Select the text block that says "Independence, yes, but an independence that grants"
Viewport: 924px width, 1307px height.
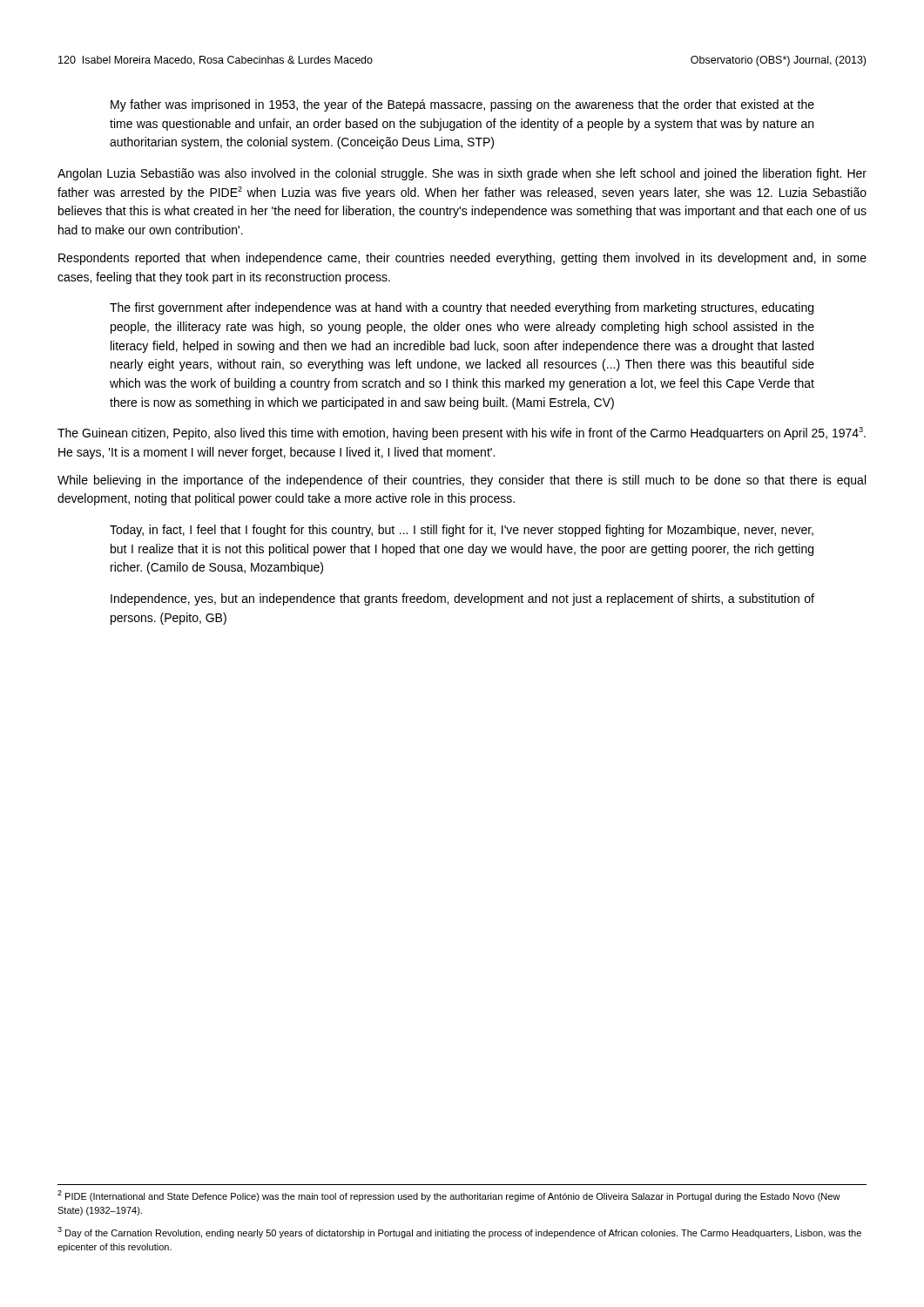[x=462, y=608]
